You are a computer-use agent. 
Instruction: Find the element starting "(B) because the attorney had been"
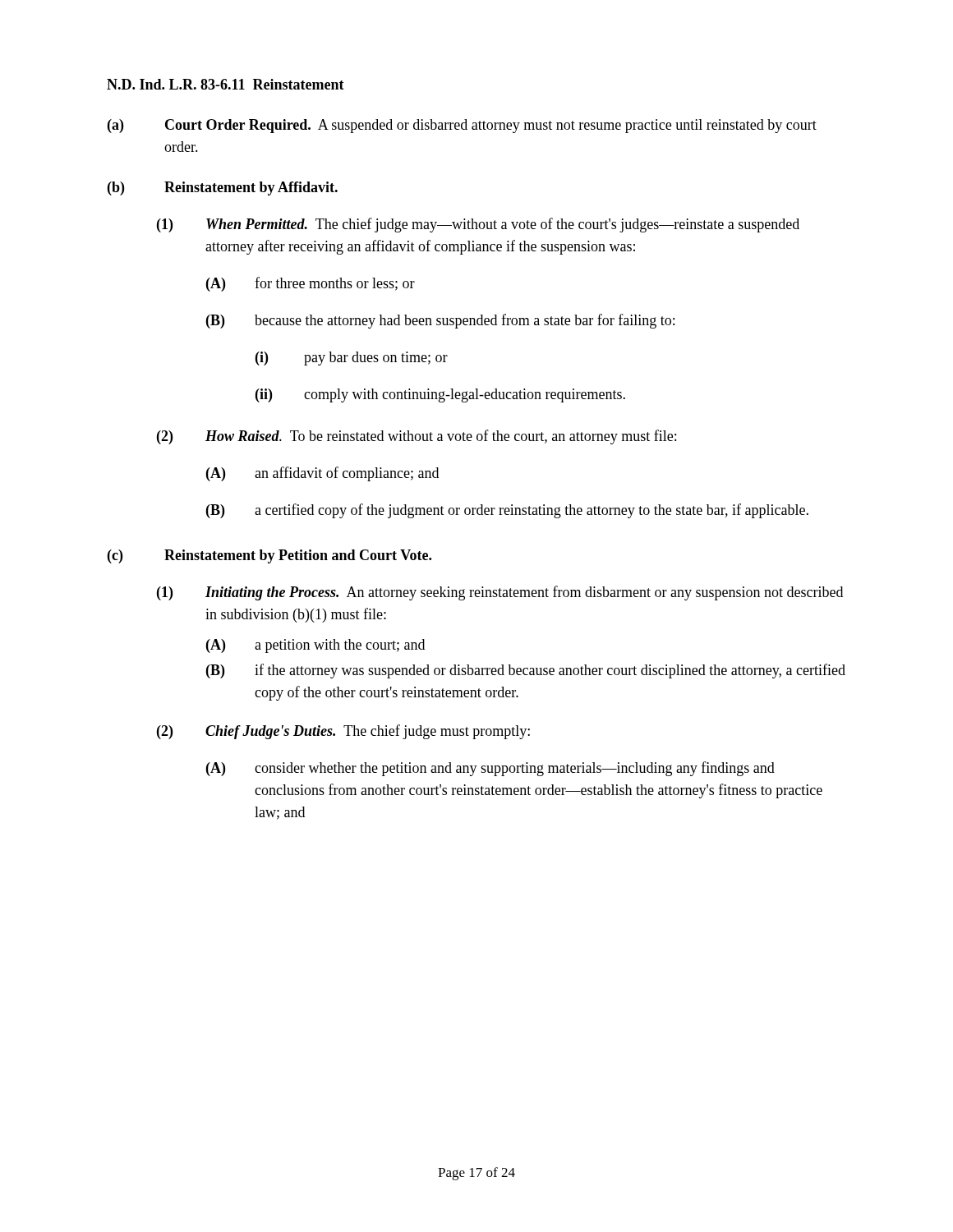(441, 321)
